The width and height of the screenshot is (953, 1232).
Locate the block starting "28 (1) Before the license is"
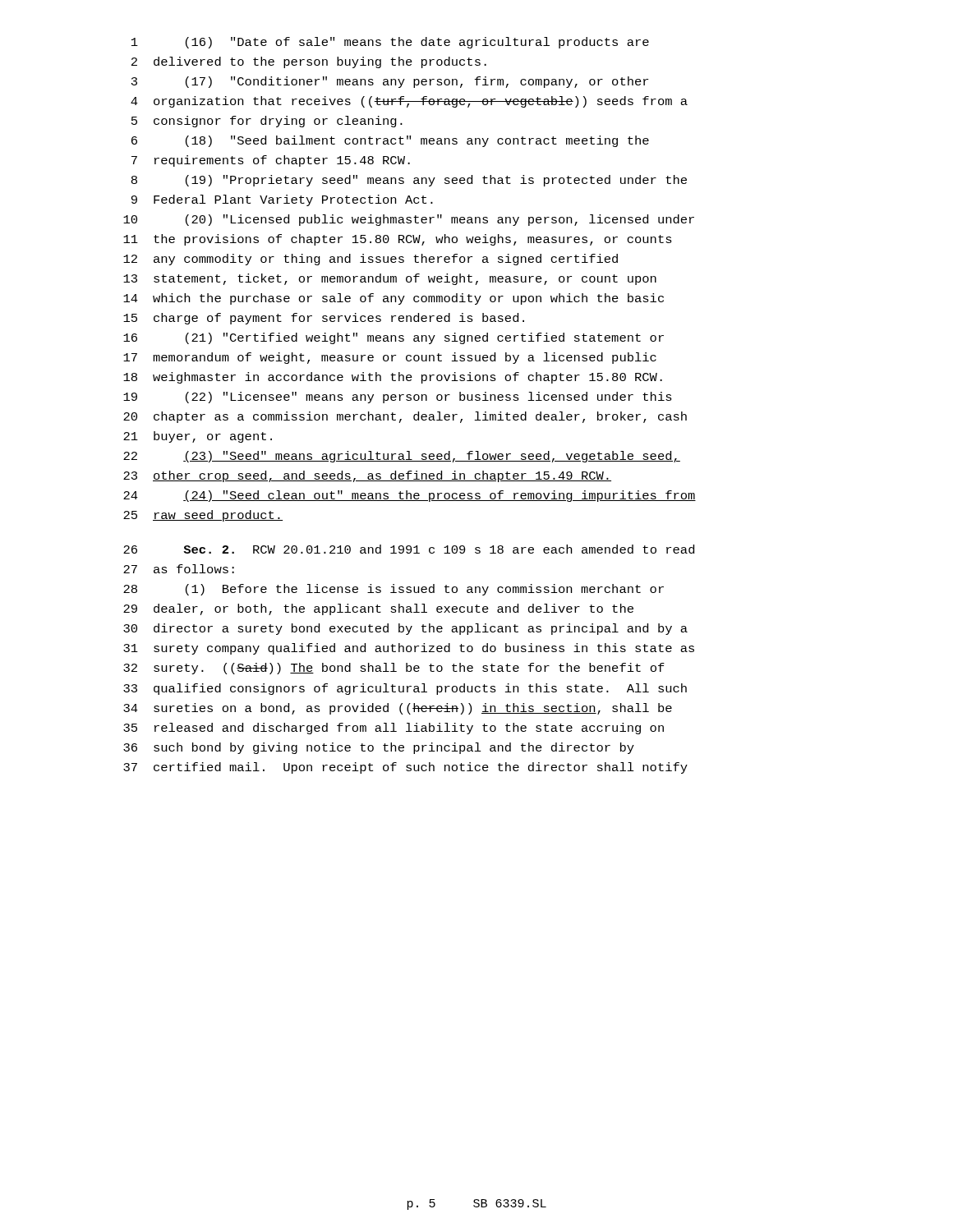click(x=493, y=679)
